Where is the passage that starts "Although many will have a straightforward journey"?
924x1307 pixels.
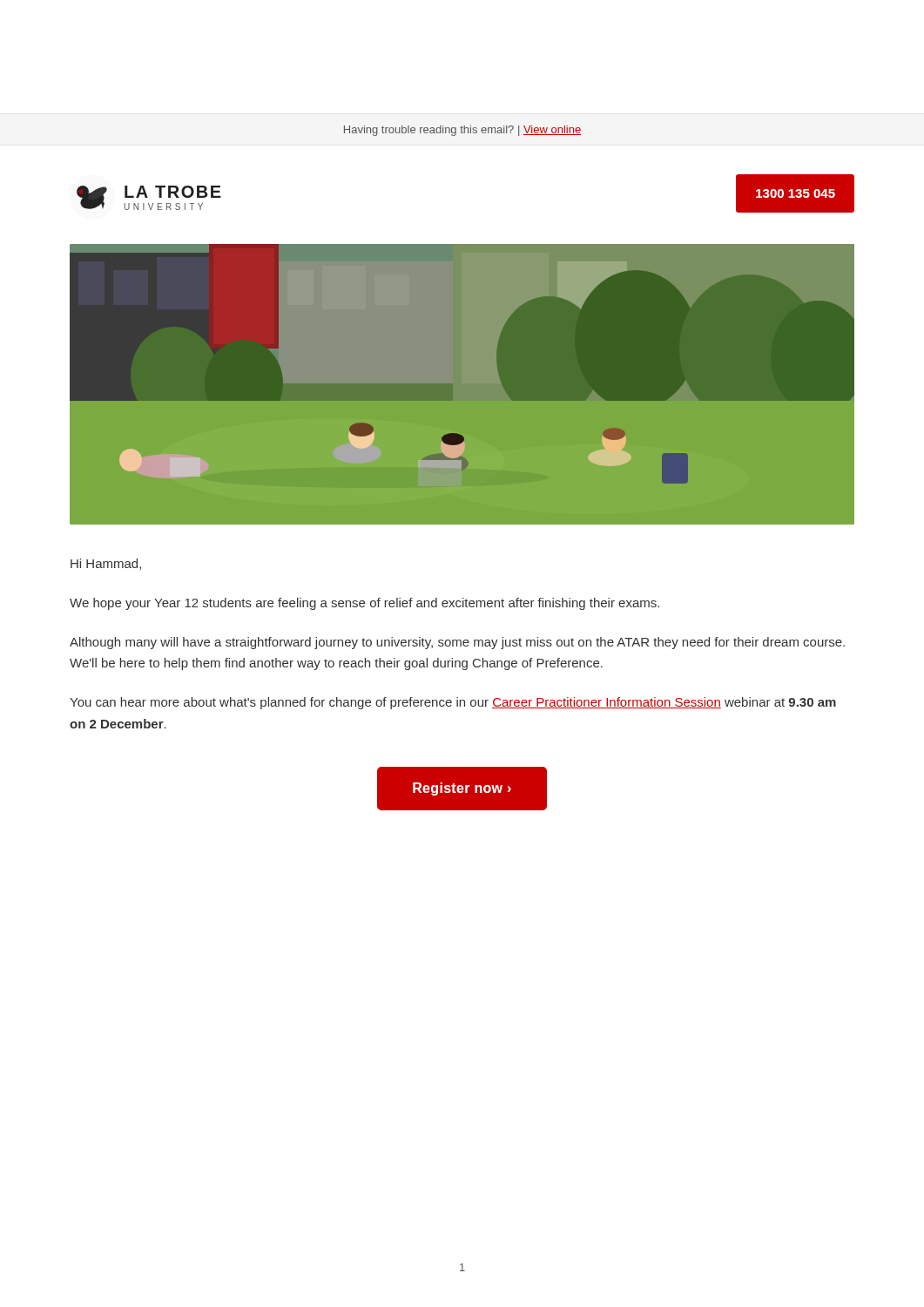click(x=458, y=652)
